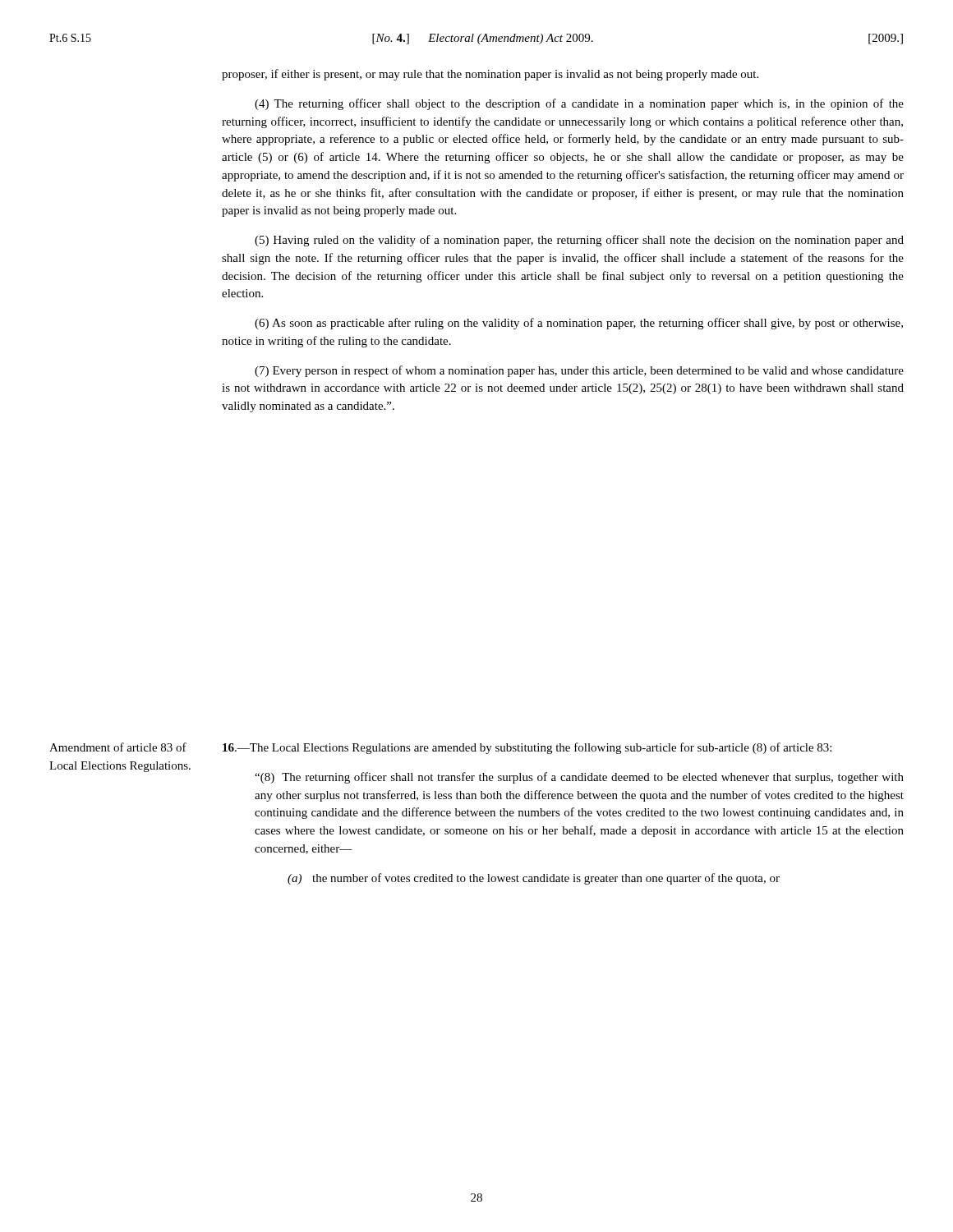The image size is (953, 1232).
Task: Find the element starting "(7) Every person in"
Action: [x=563, y=388]
